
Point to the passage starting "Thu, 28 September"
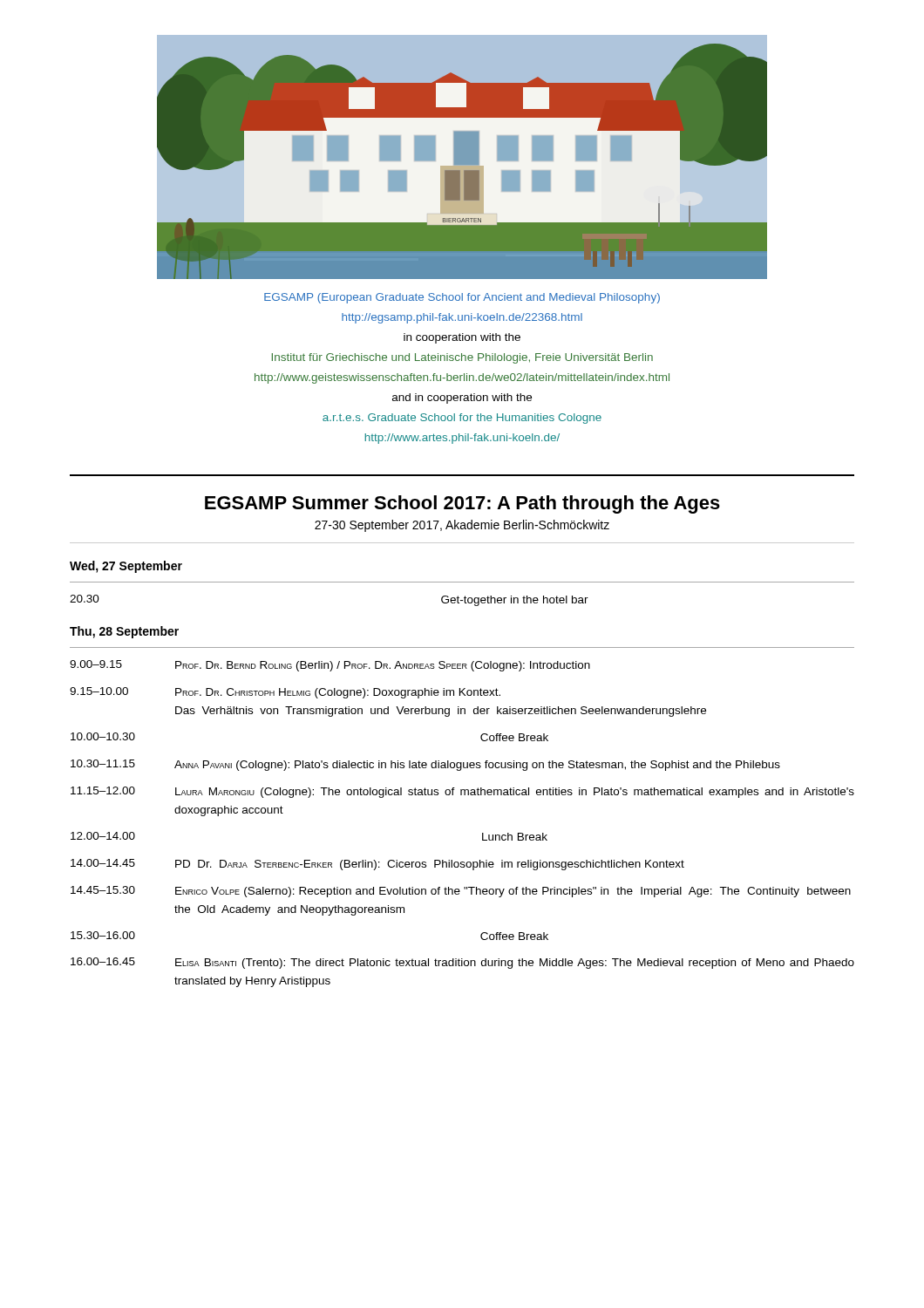(x=124, y=632)
